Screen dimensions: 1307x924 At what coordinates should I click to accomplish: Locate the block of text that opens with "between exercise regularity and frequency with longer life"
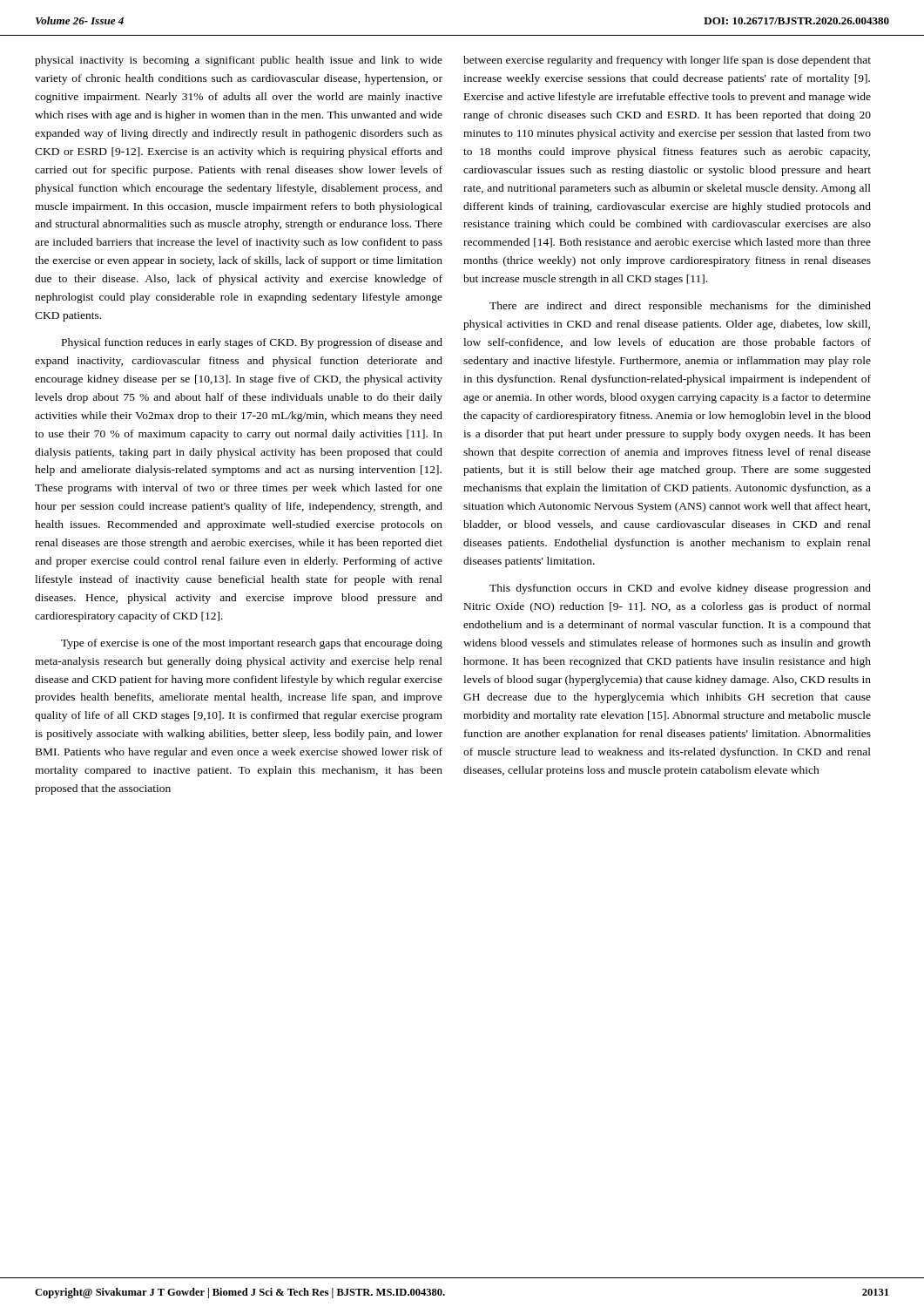[667, 416]
